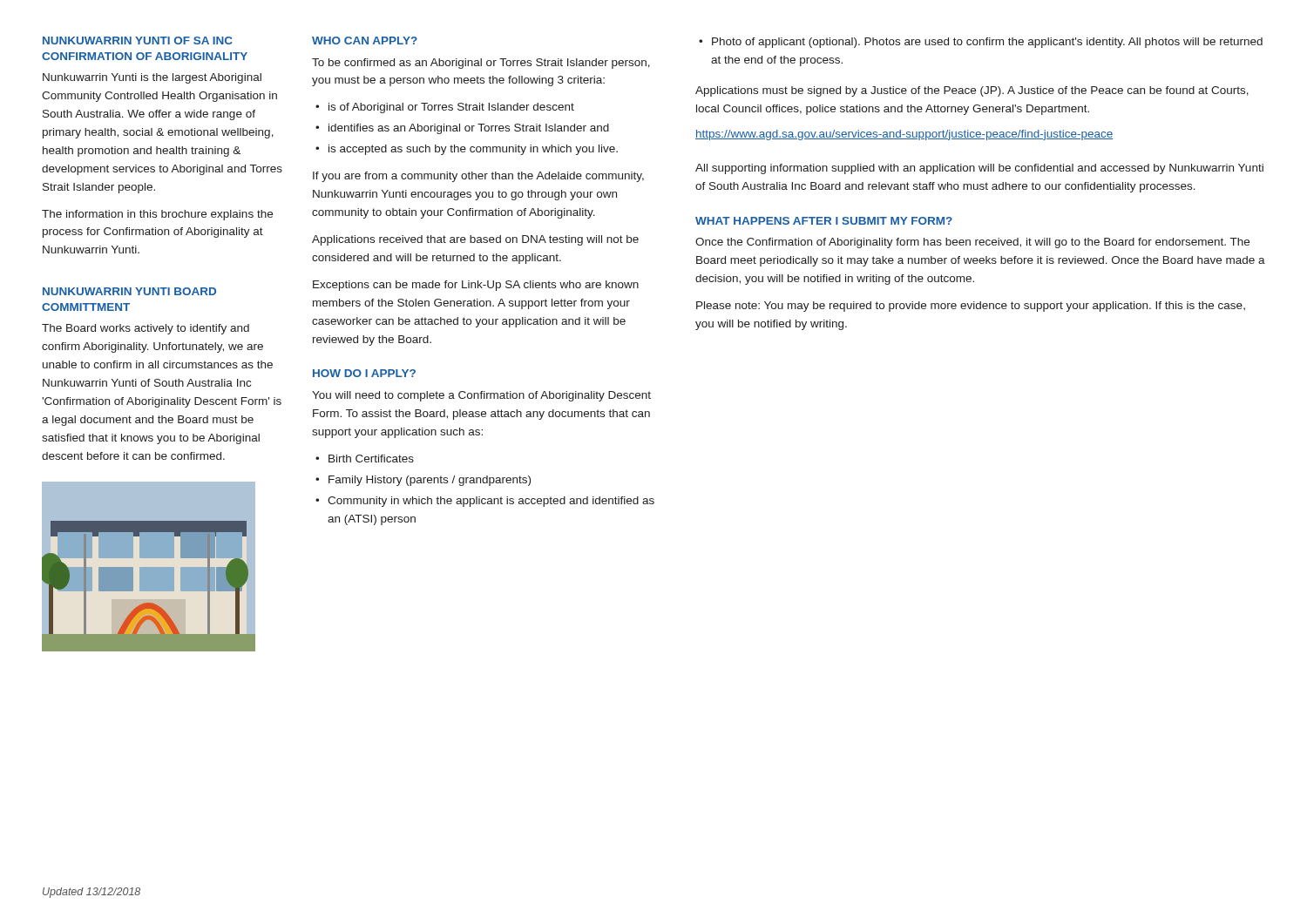The width and height of the screenshot is (1307, 924).
Task: Point to the block beginning "is of Aboriginal or"
Action: pyautogui.click(x=451, y=107)
